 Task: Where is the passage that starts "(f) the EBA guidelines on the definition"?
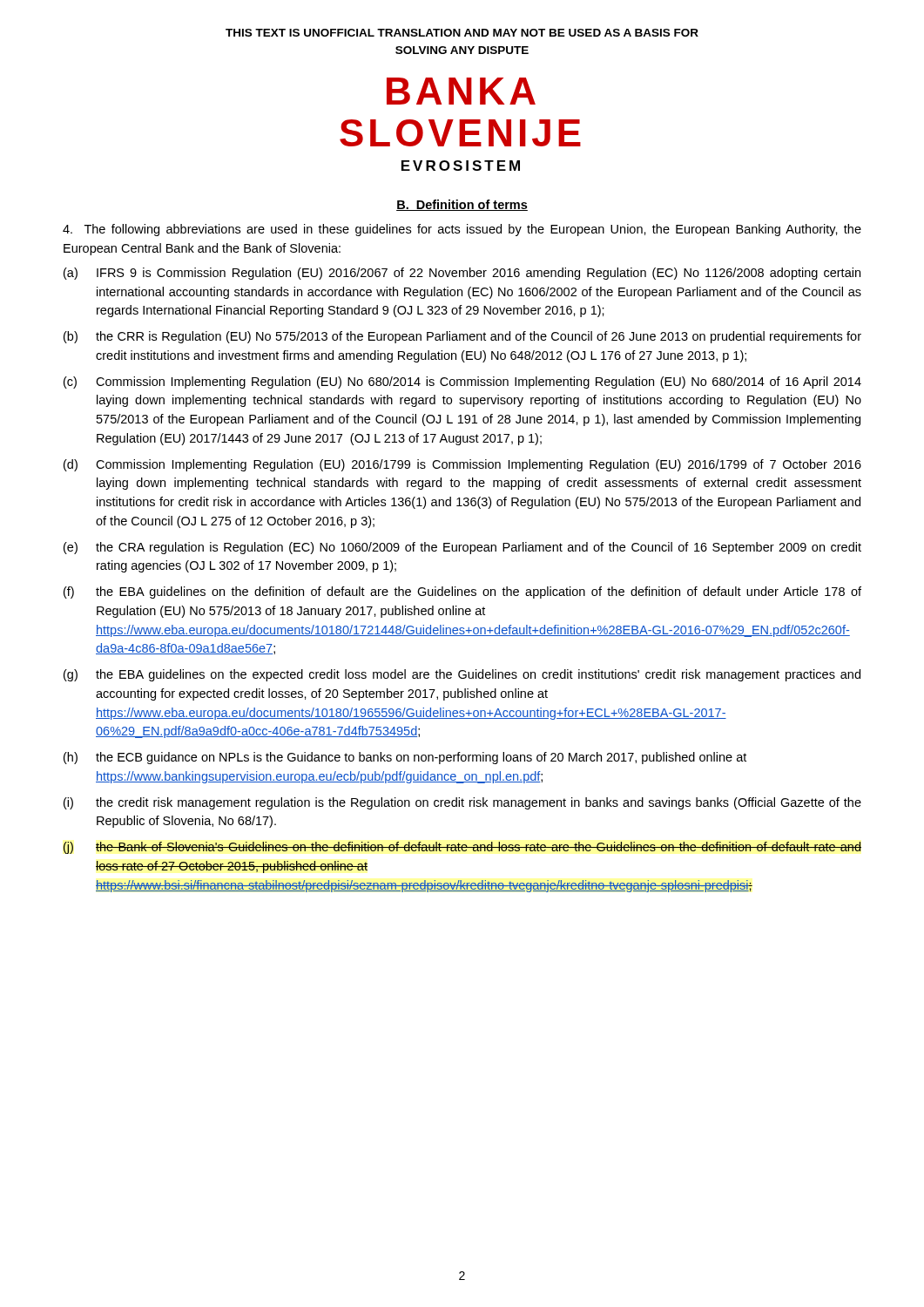[462, 621]
